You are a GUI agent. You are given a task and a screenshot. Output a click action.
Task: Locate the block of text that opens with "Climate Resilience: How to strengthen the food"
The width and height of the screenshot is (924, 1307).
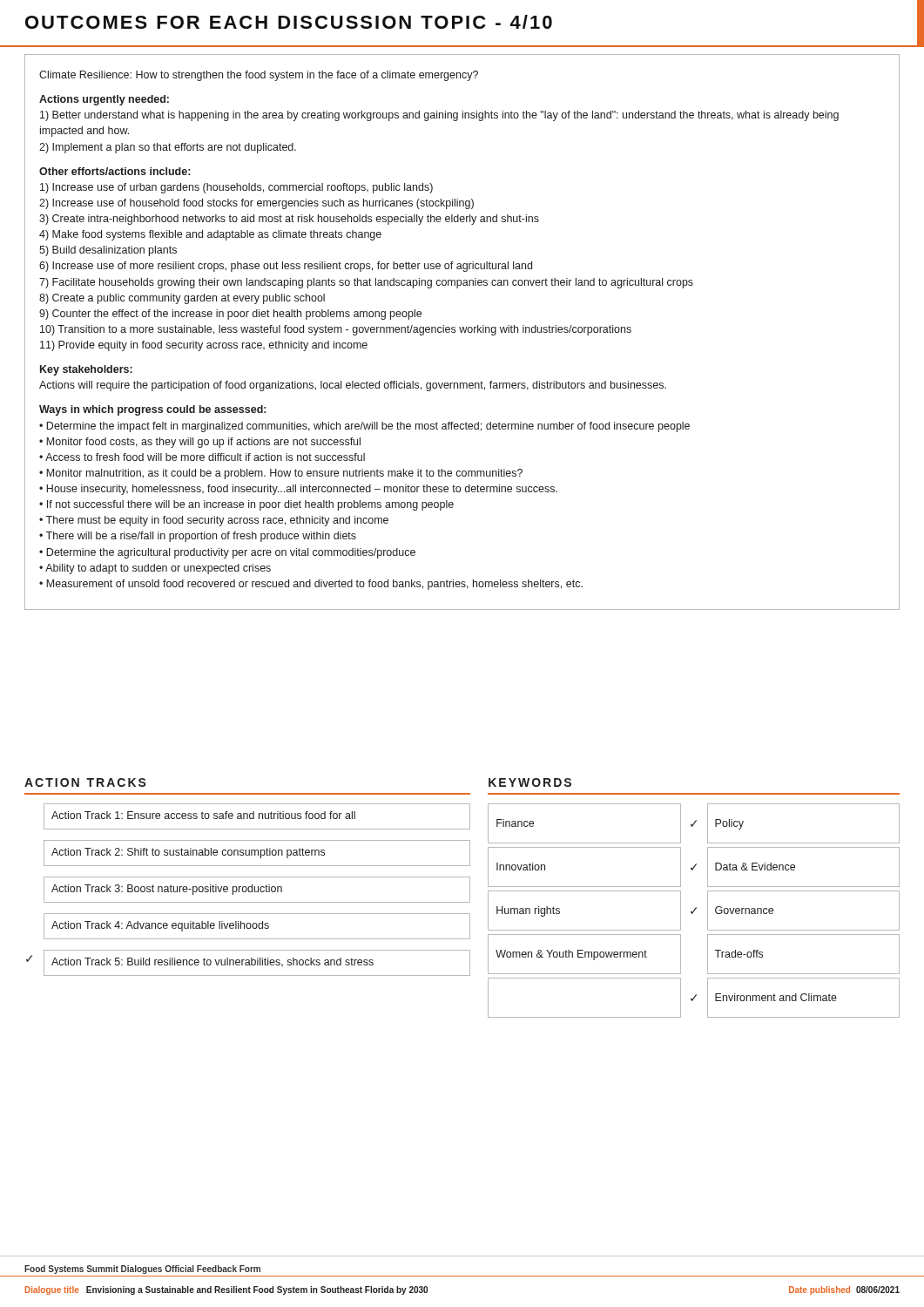(462, 329)
